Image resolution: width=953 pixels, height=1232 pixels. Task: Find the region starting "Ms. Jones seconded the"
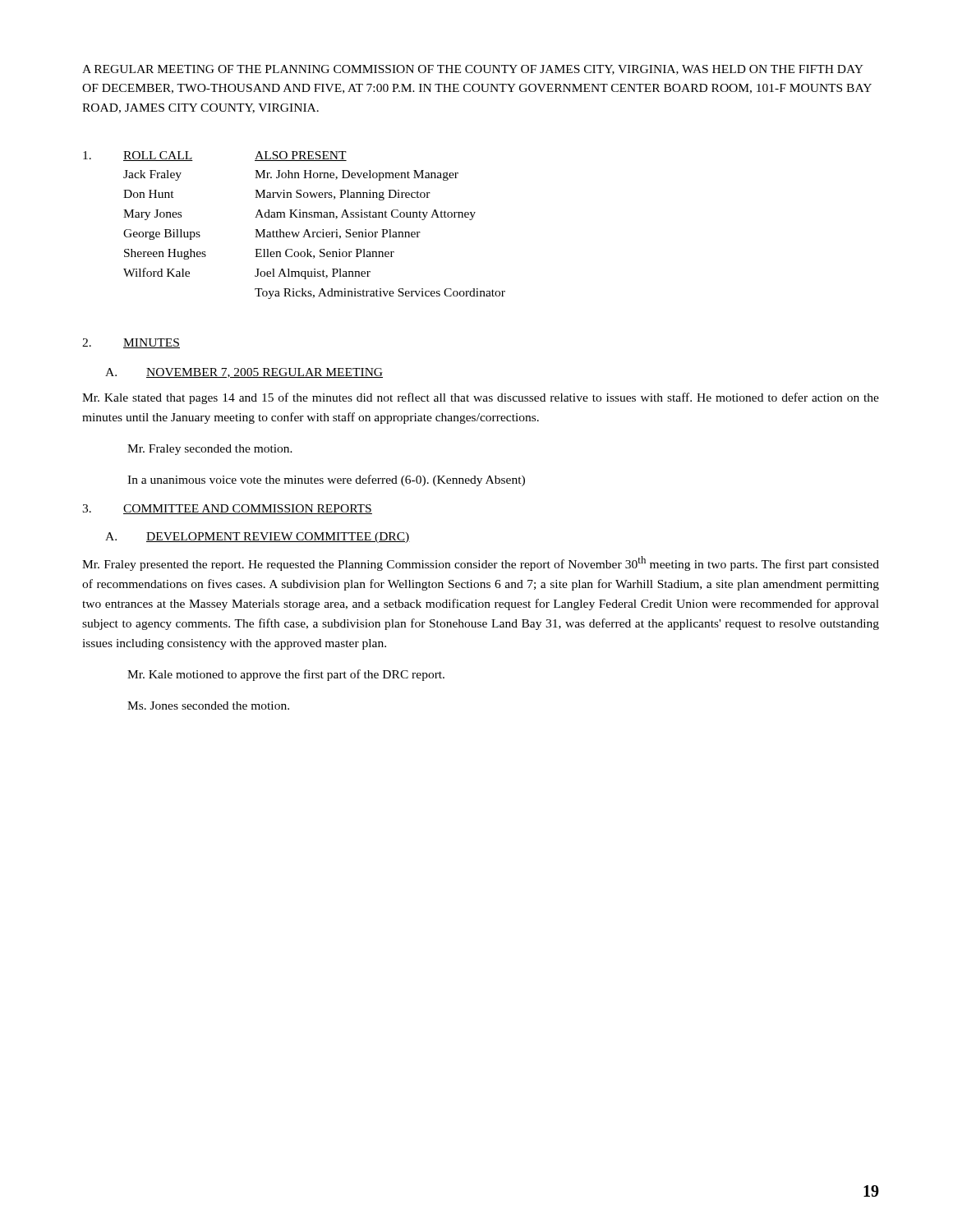coord(209,705)
